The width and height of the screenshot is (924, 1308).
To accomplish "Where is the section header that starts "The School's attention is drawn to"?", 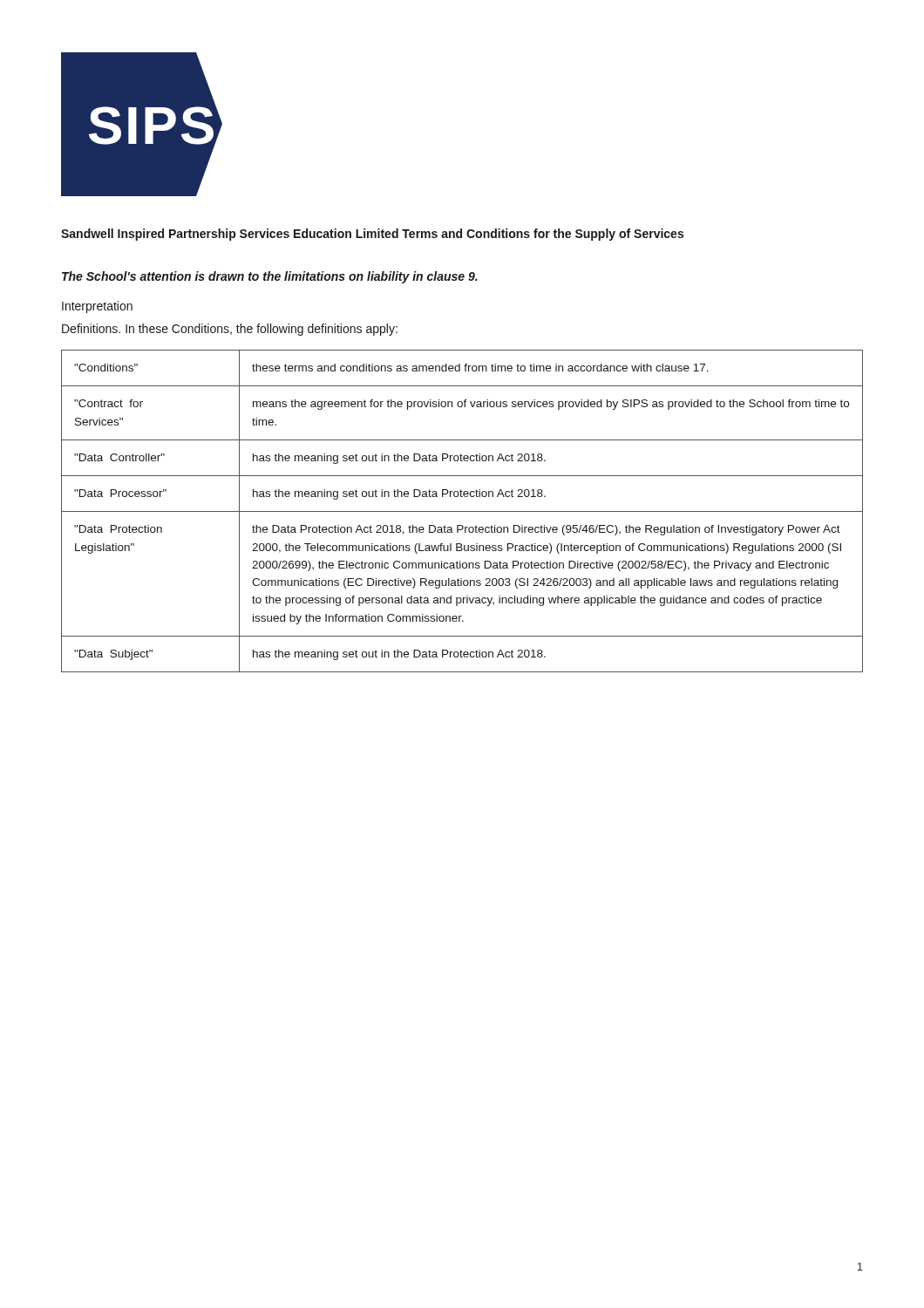I will [270, 276].
